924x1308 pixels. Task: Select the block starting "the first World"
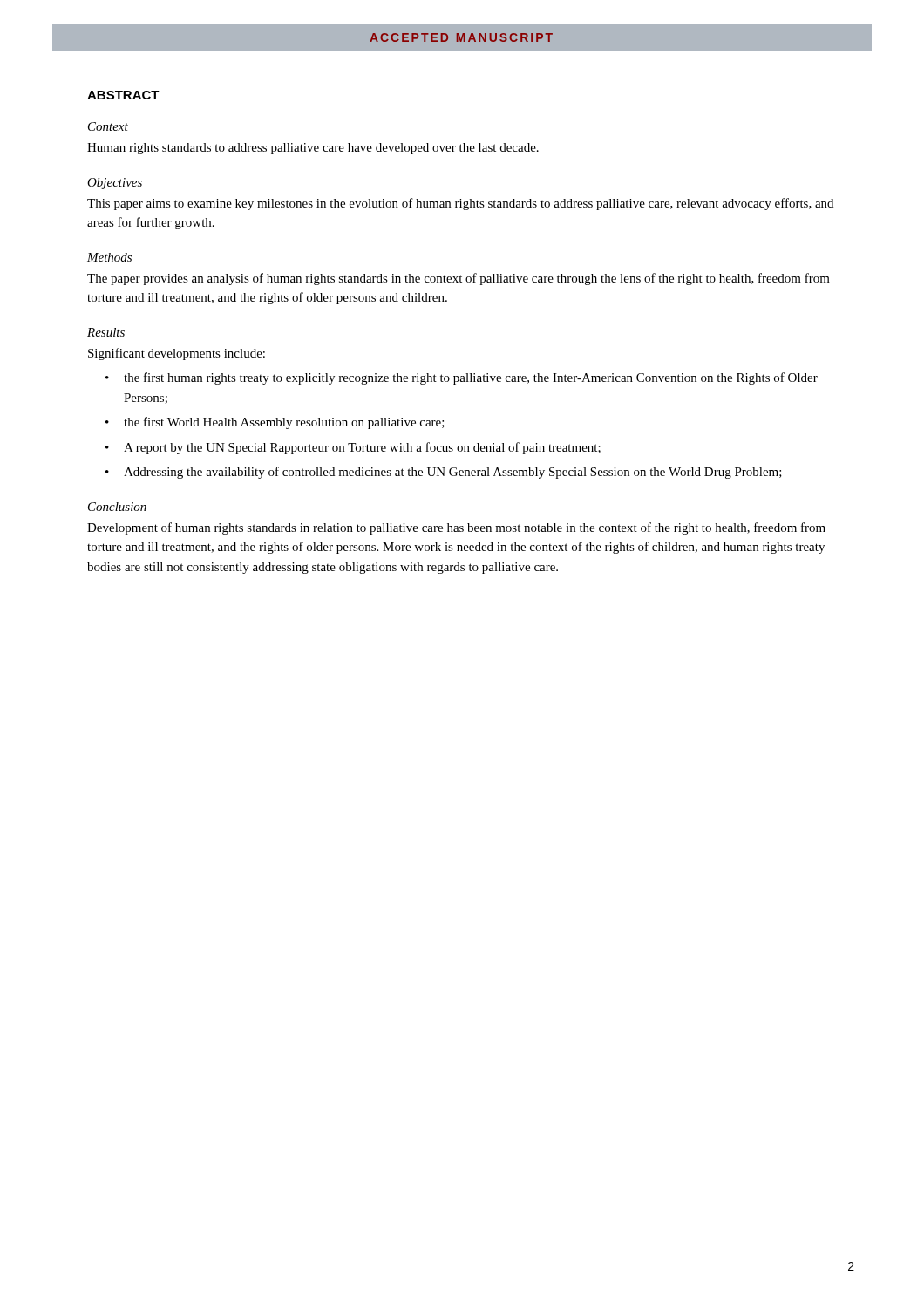click(x=284, y=422)
